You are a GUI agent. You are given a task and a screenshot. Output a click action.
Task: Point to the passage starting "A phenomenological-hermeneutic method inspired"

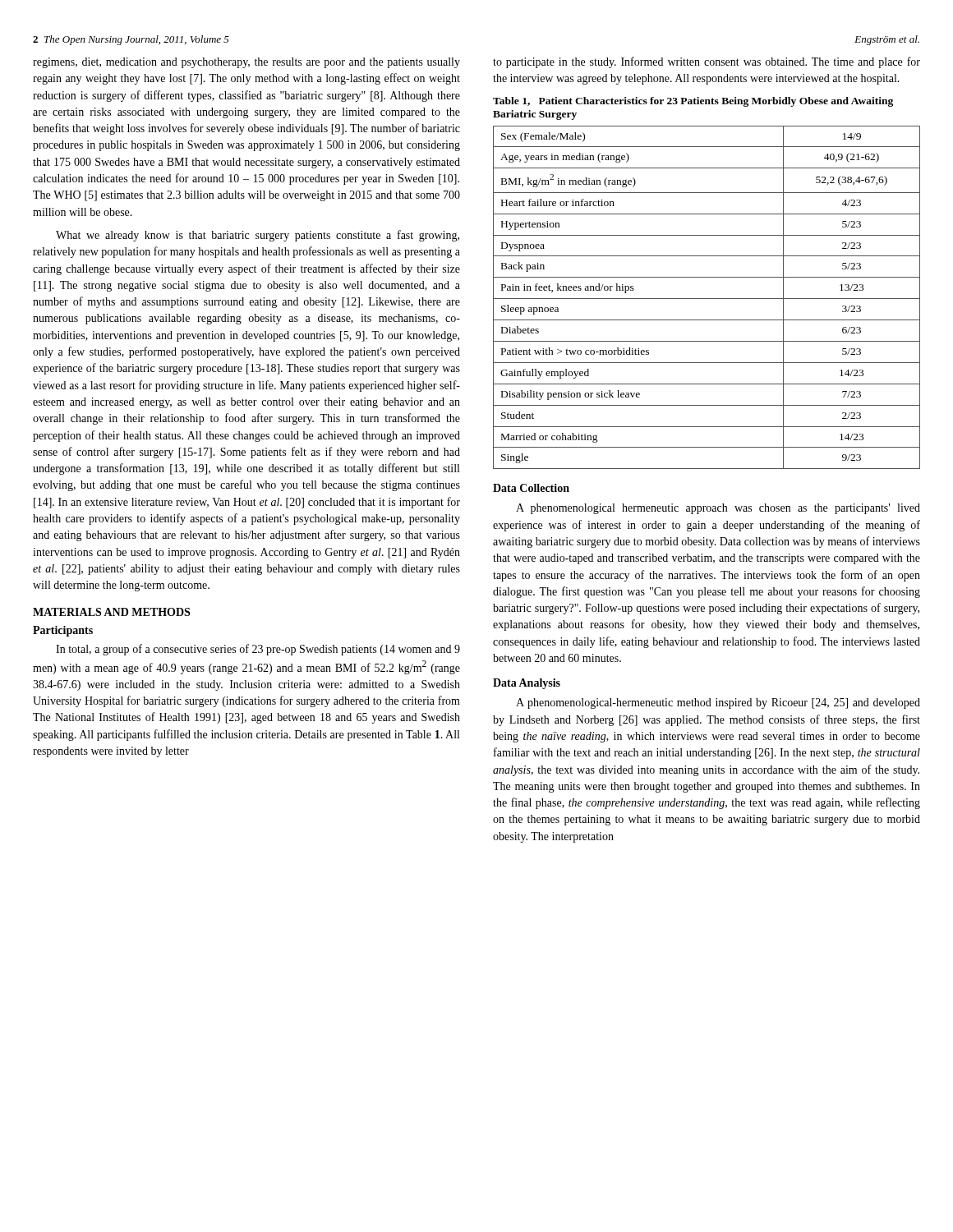pyautogui.click(x=707, y=770)
